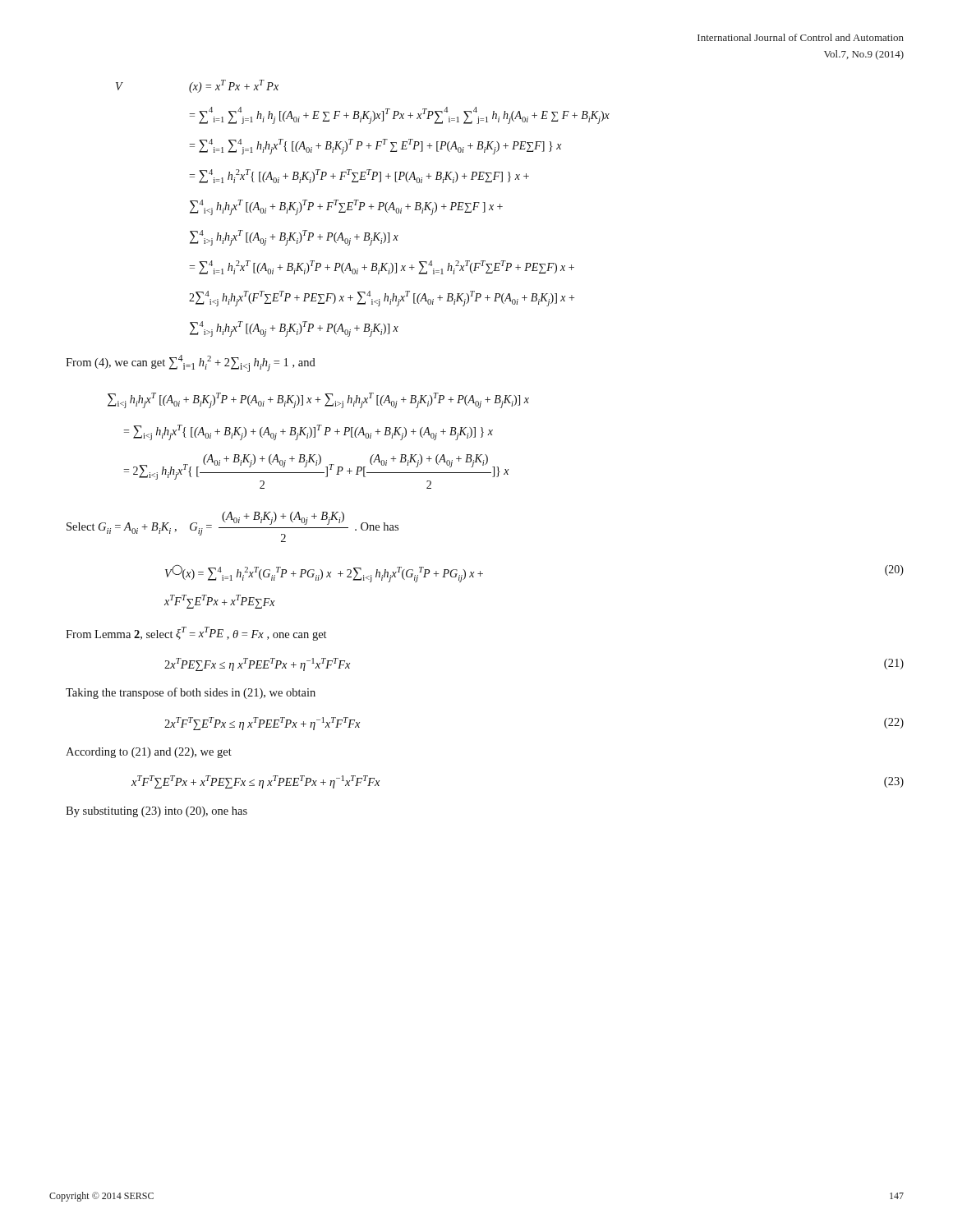This screenshot has height=1232, width=953.
Task: Click on the formula that reads "xTFT∑ETPx + xTPE∑Fx ≤"
Action: point(251,781)
